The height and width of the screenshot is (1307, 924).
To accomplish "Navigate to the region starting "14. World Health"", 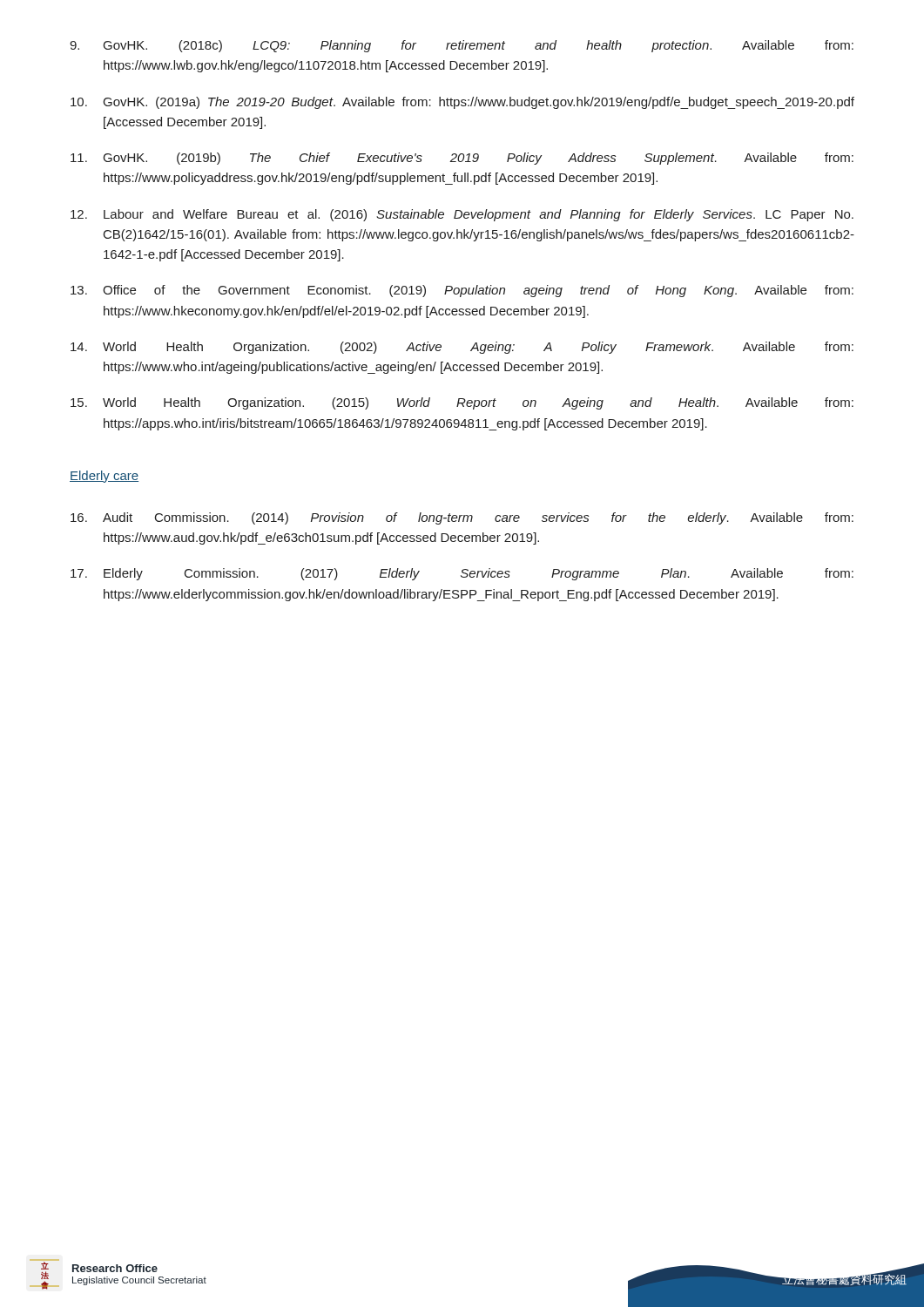I will pyautogui.click(x=462, y=356).
